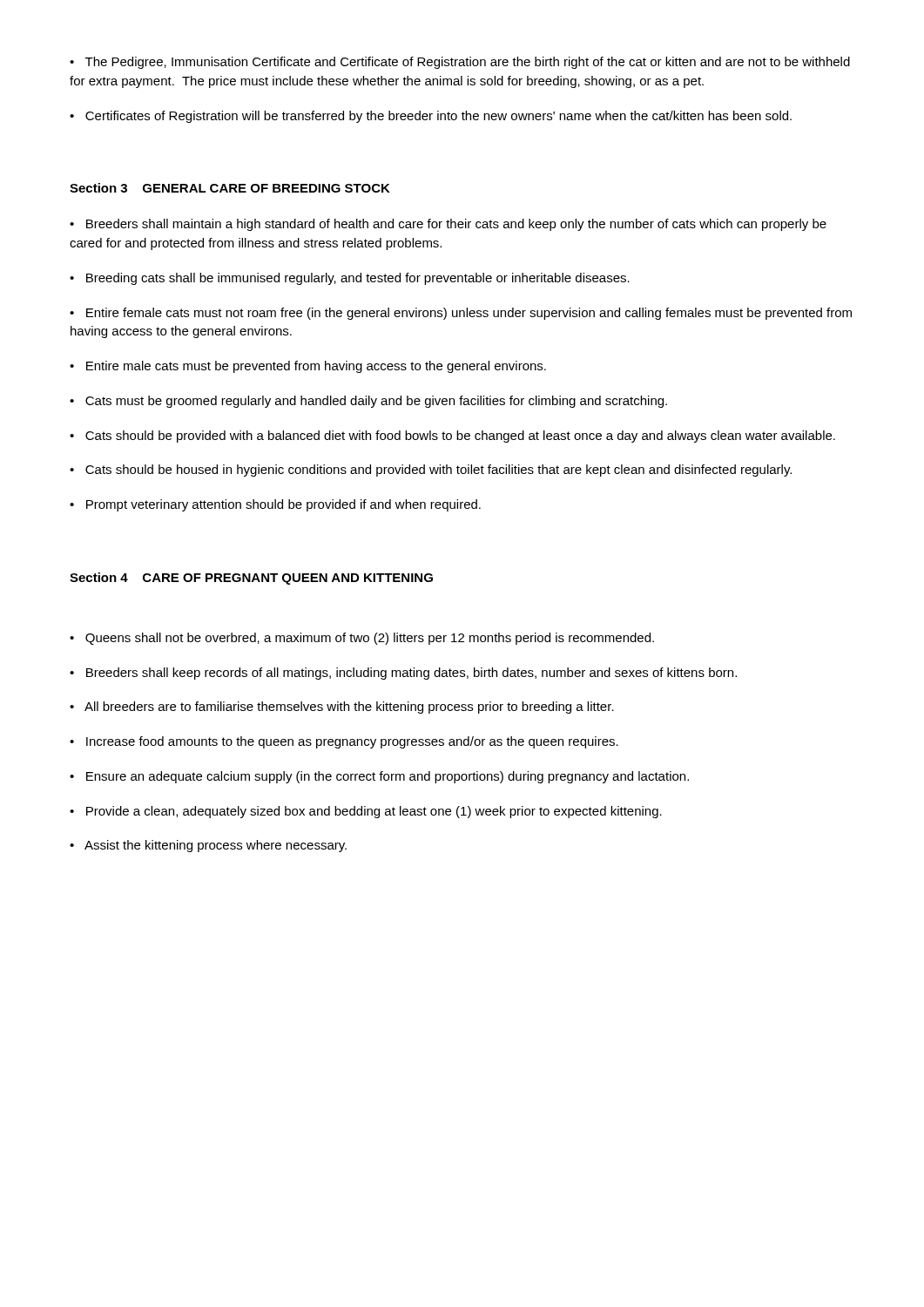The image size is (924, 1307).
Task: Find the list item with the text "• Increase food"
Action: pyautogui.click(x=344, y=741)
